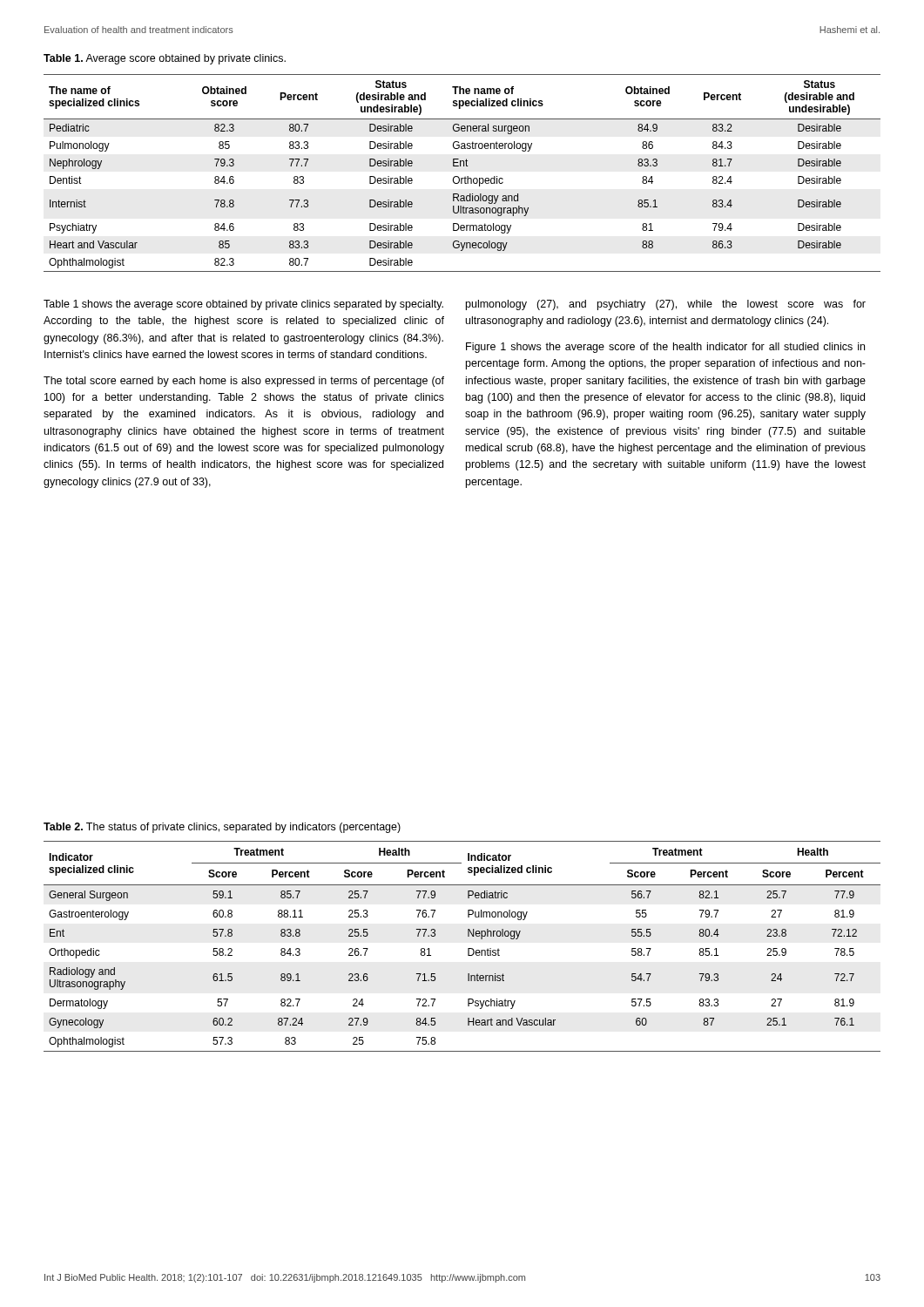
Task: Click on the block starting "pulmonology (27), and psychiatry"
Action: pyautogui.click(x=665, y=393)
